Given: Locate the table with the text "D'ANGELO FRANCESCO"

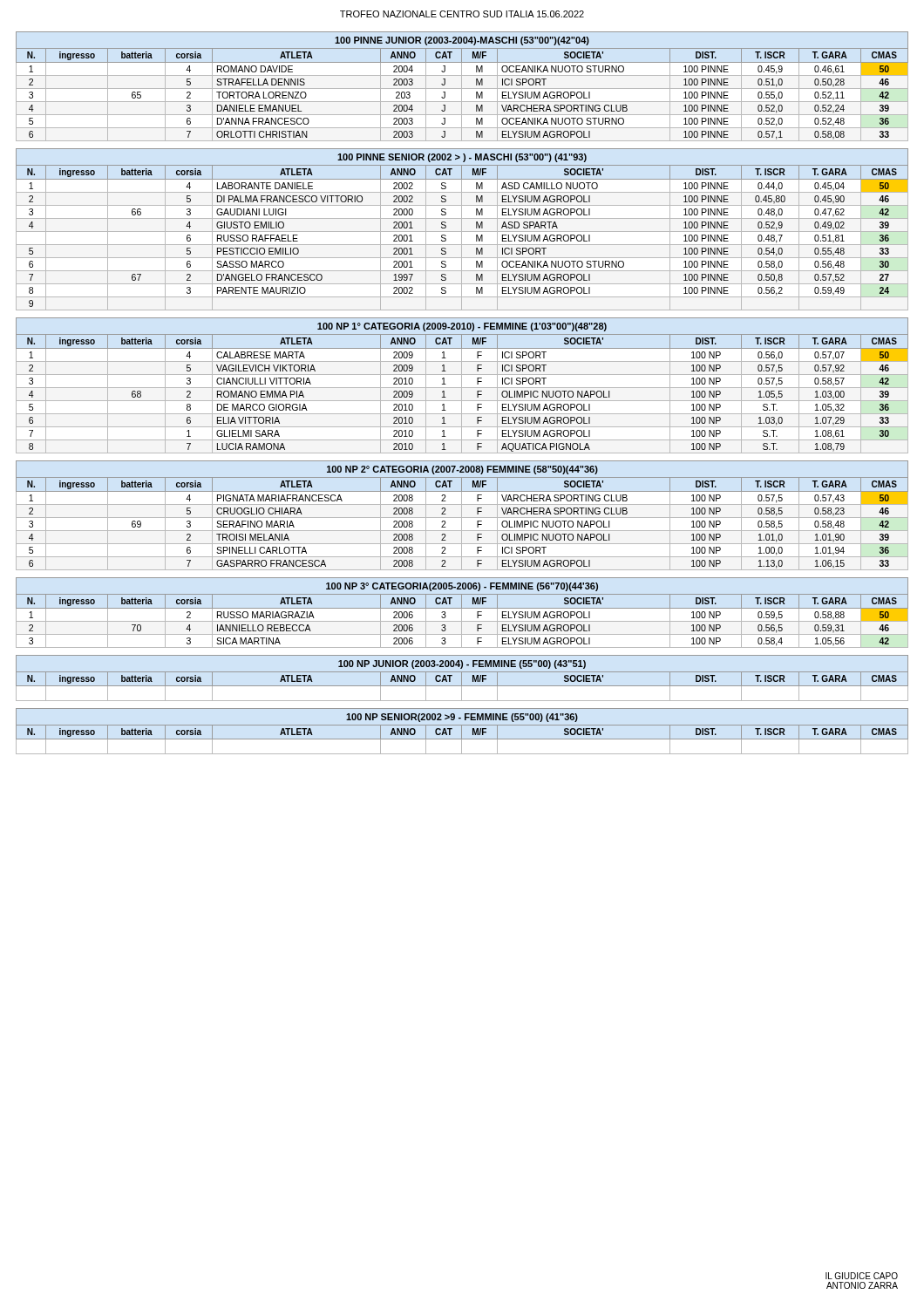Looking at the screenshot, I should 462,229.
